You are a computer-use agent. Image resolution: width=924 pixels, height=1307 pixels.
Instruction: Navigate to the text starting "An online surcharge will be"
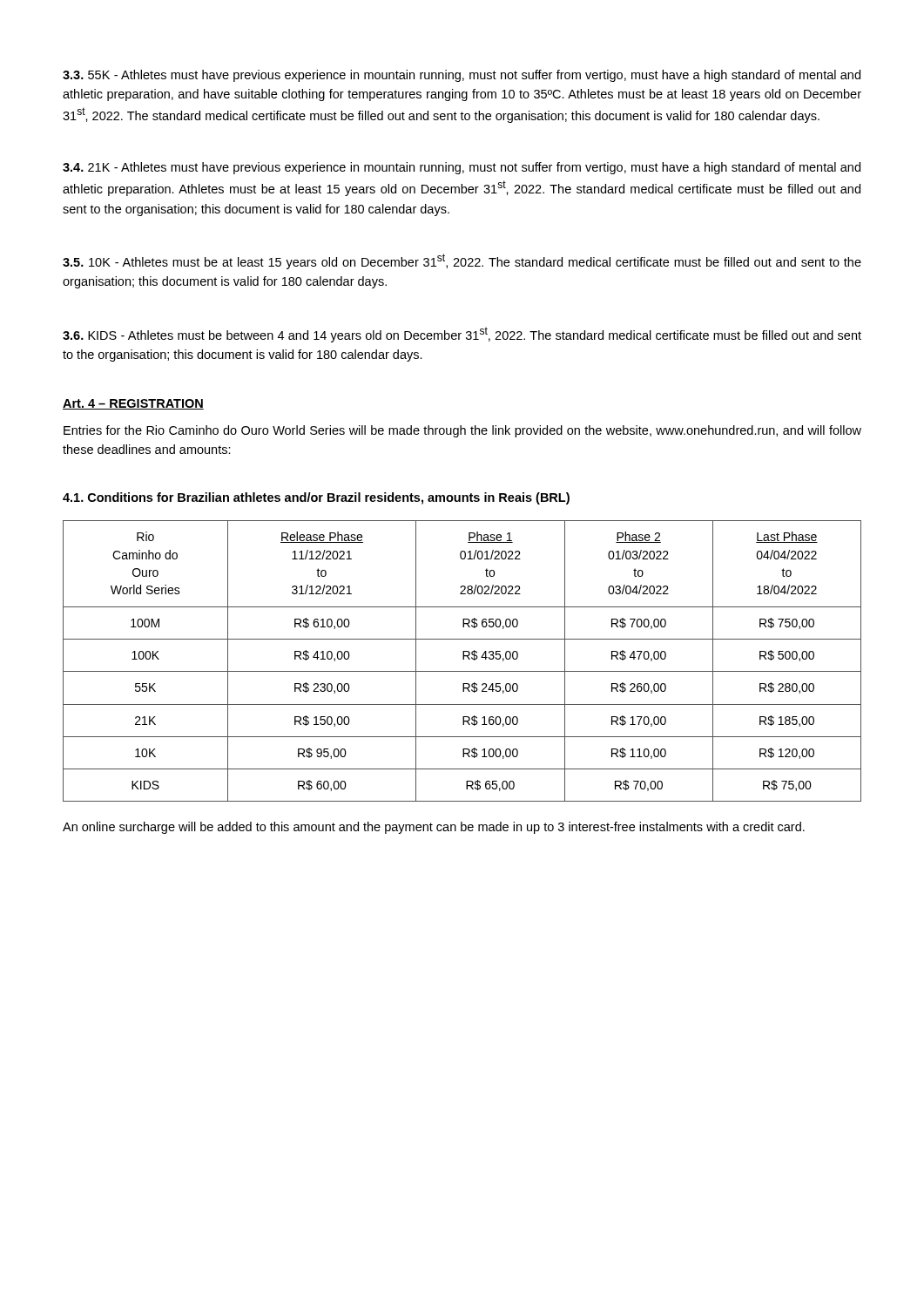pos(462,827)
